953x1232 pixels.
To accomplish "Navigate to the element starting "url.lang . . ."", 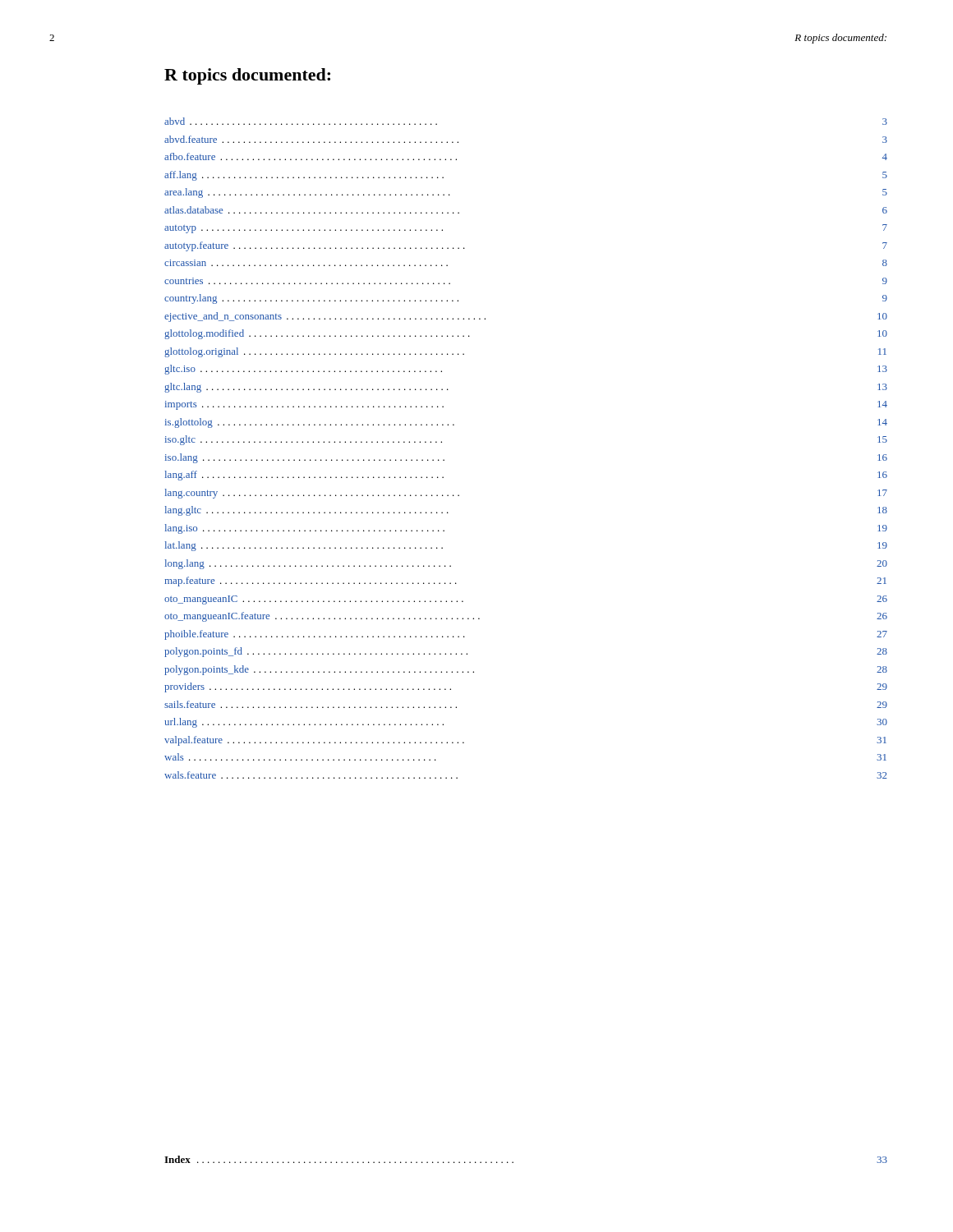I will (x=183, y=722).
